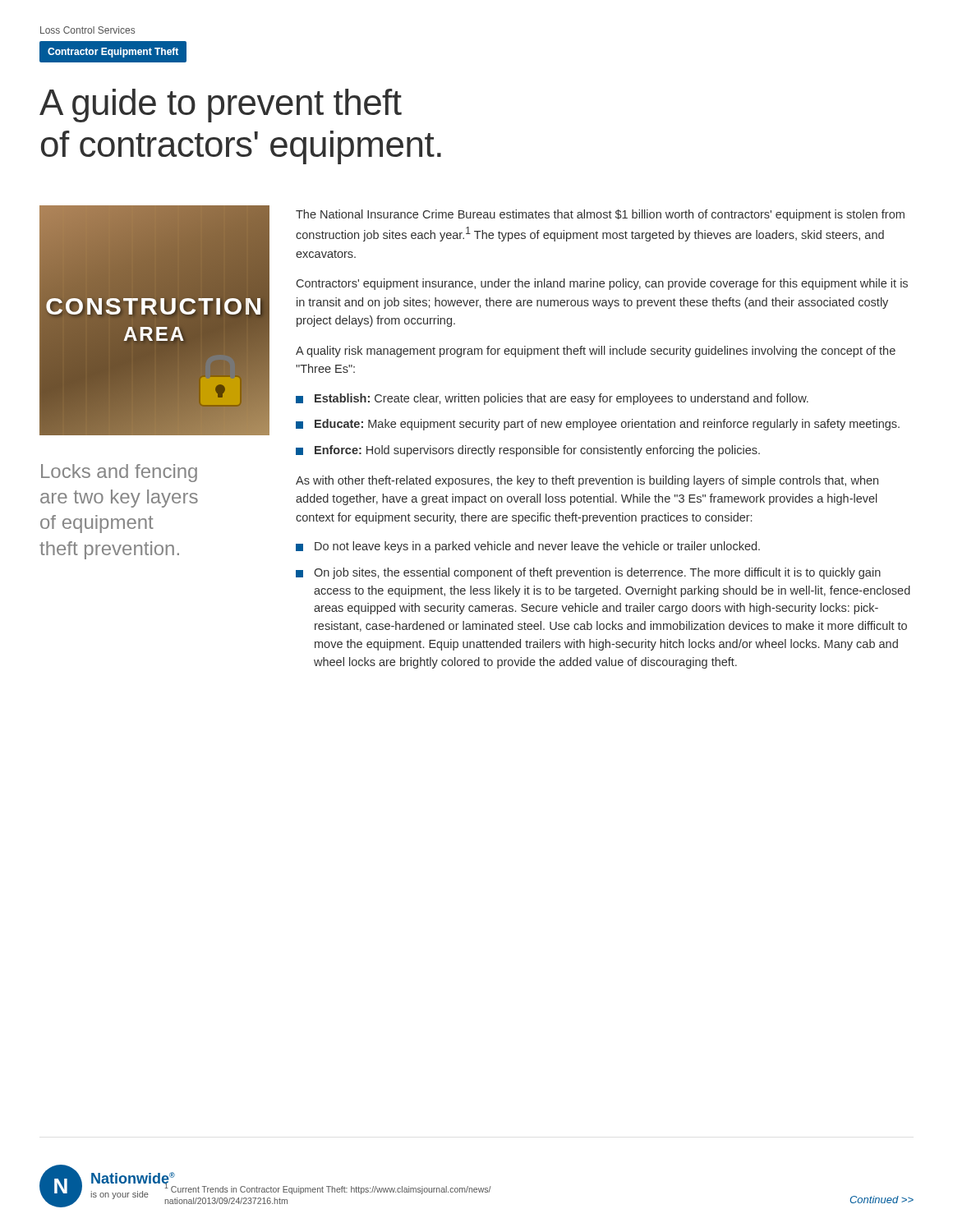Find the text block that says "A quality risk management program for equipment theft"
This screenshot has width=953, height=1232.
click(596, 360)
